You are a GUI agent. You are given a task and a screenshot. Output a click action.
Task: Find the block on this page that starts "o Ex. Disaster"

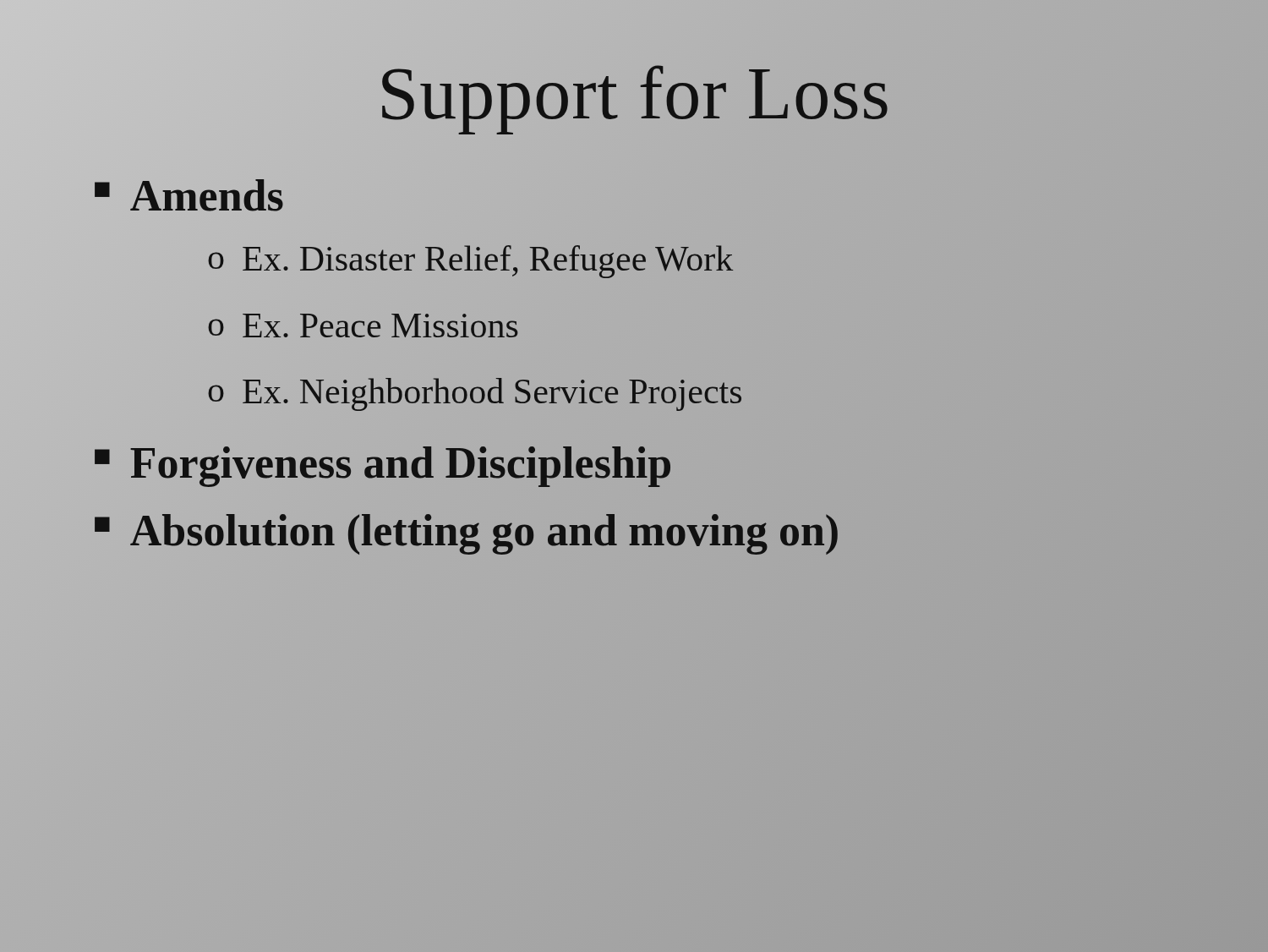[x=470, y=259]
